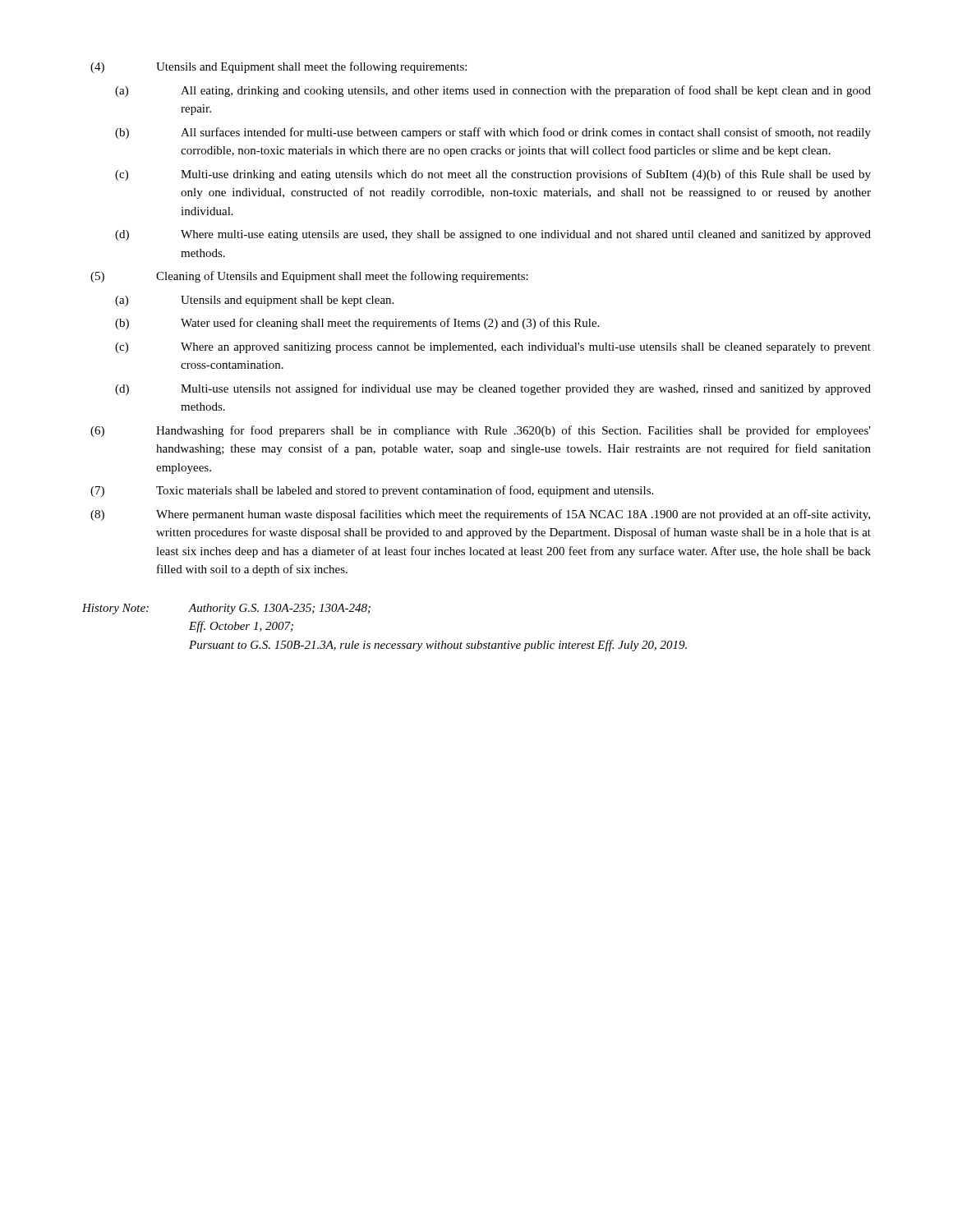Click on the list item that reads "(a) All eating, drinking and"

click(x=476, y=99)
